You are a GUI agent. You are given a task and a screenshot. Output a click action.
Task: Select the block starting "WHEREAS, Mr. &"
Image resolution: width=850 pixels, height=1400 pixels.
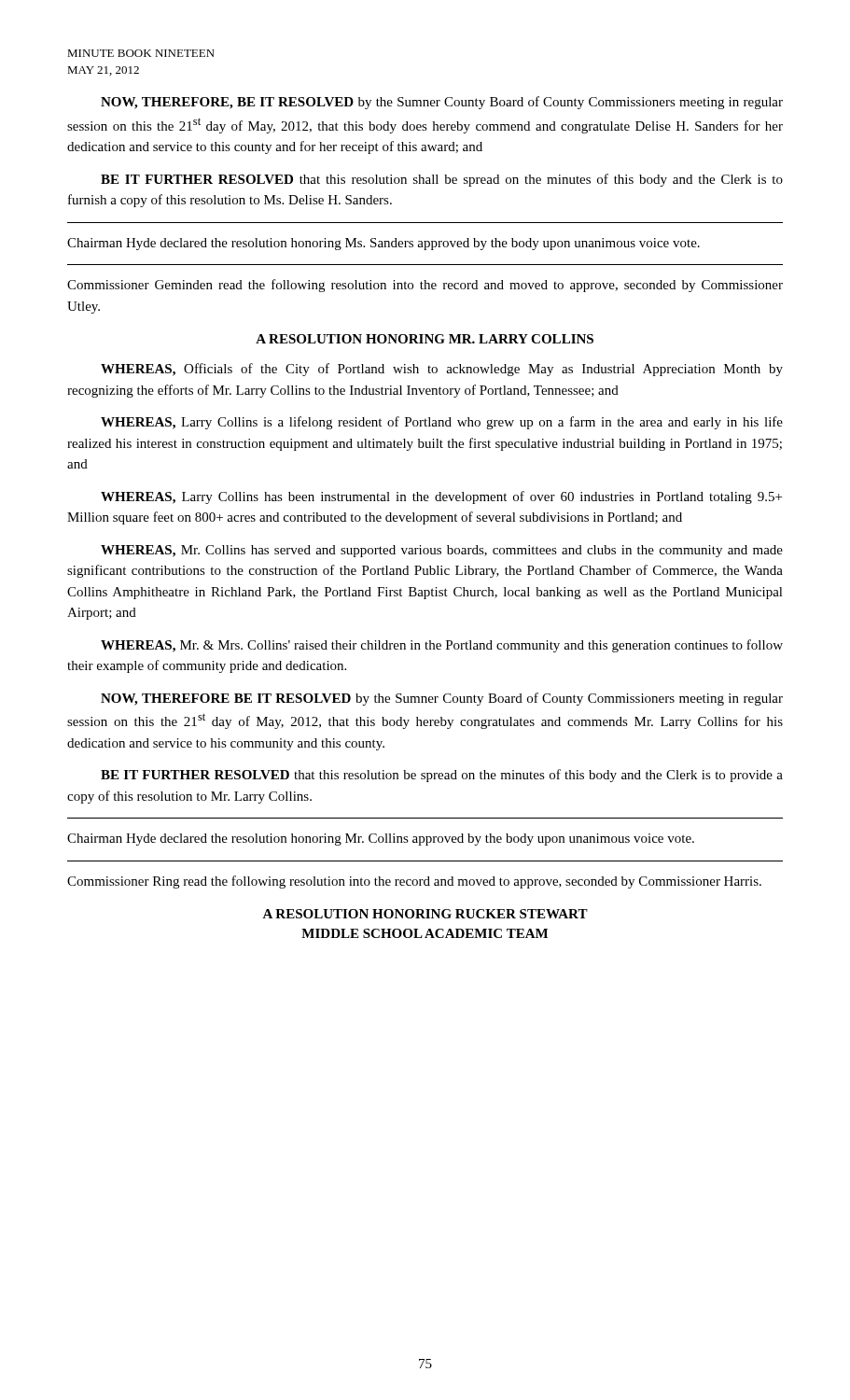pos(425,655)
